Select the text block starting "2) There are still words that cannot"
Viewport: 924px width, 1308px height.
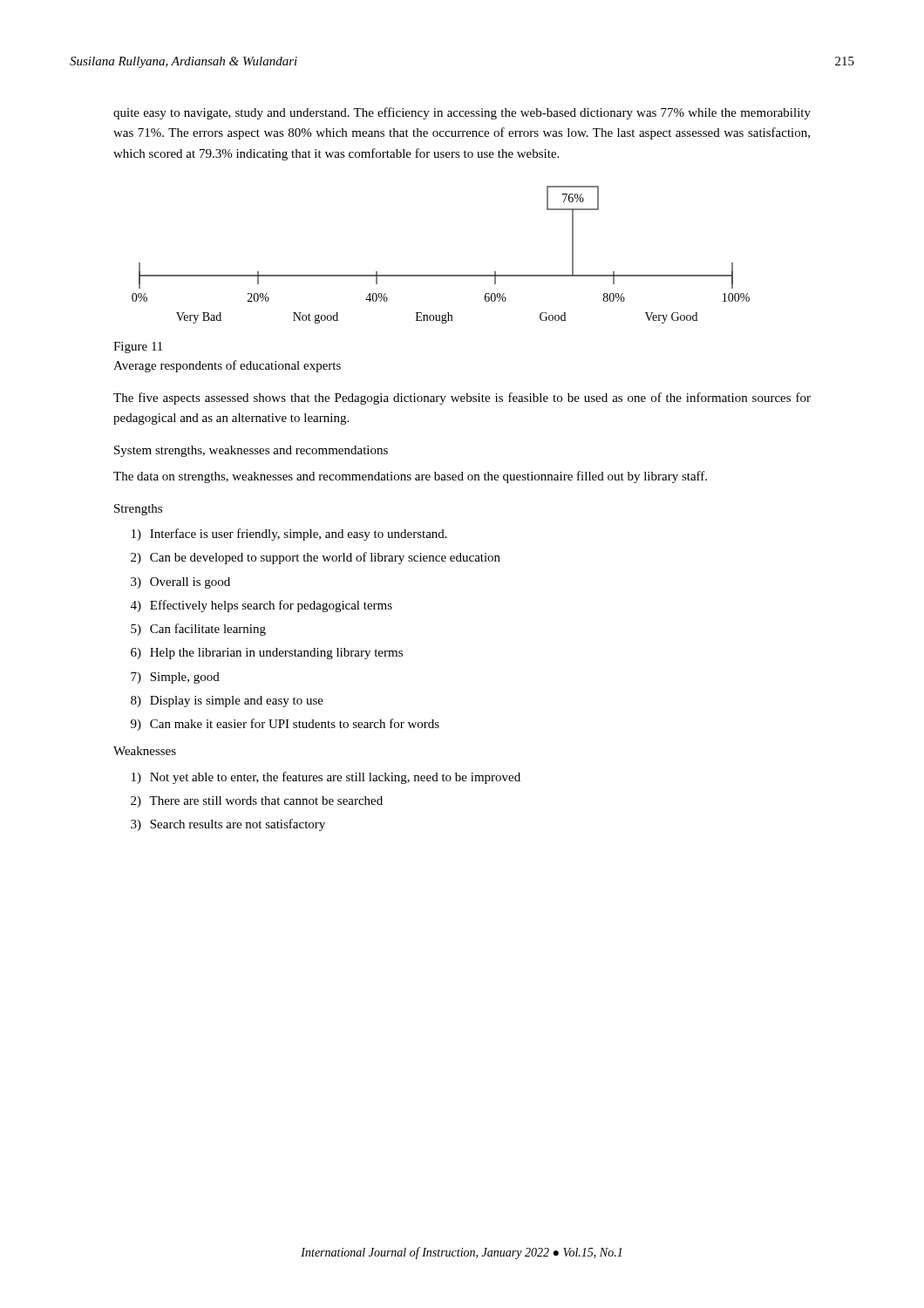point(252,801)
